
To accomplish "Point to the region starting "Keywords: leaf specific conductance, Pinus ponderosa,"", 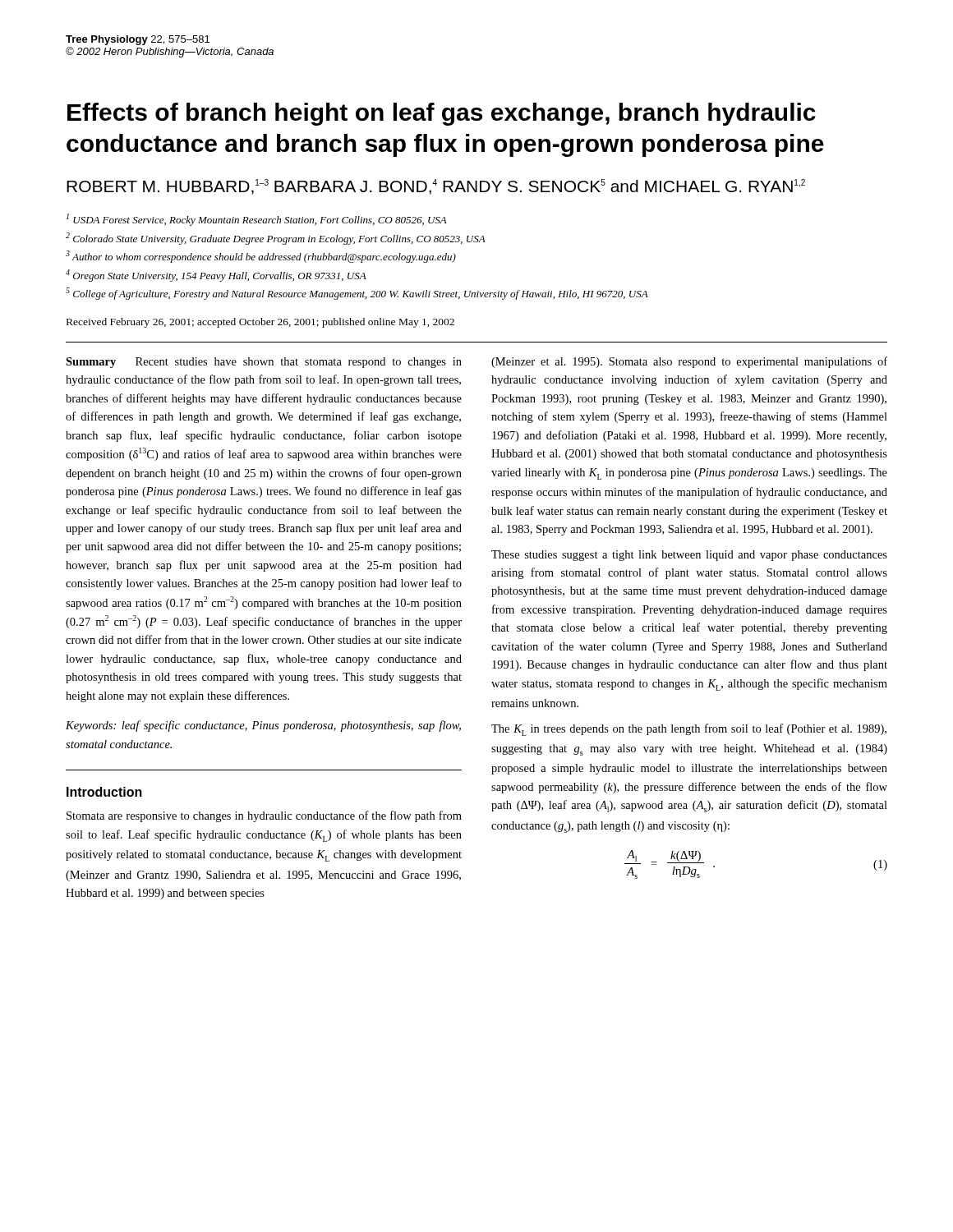I will 264,735.
